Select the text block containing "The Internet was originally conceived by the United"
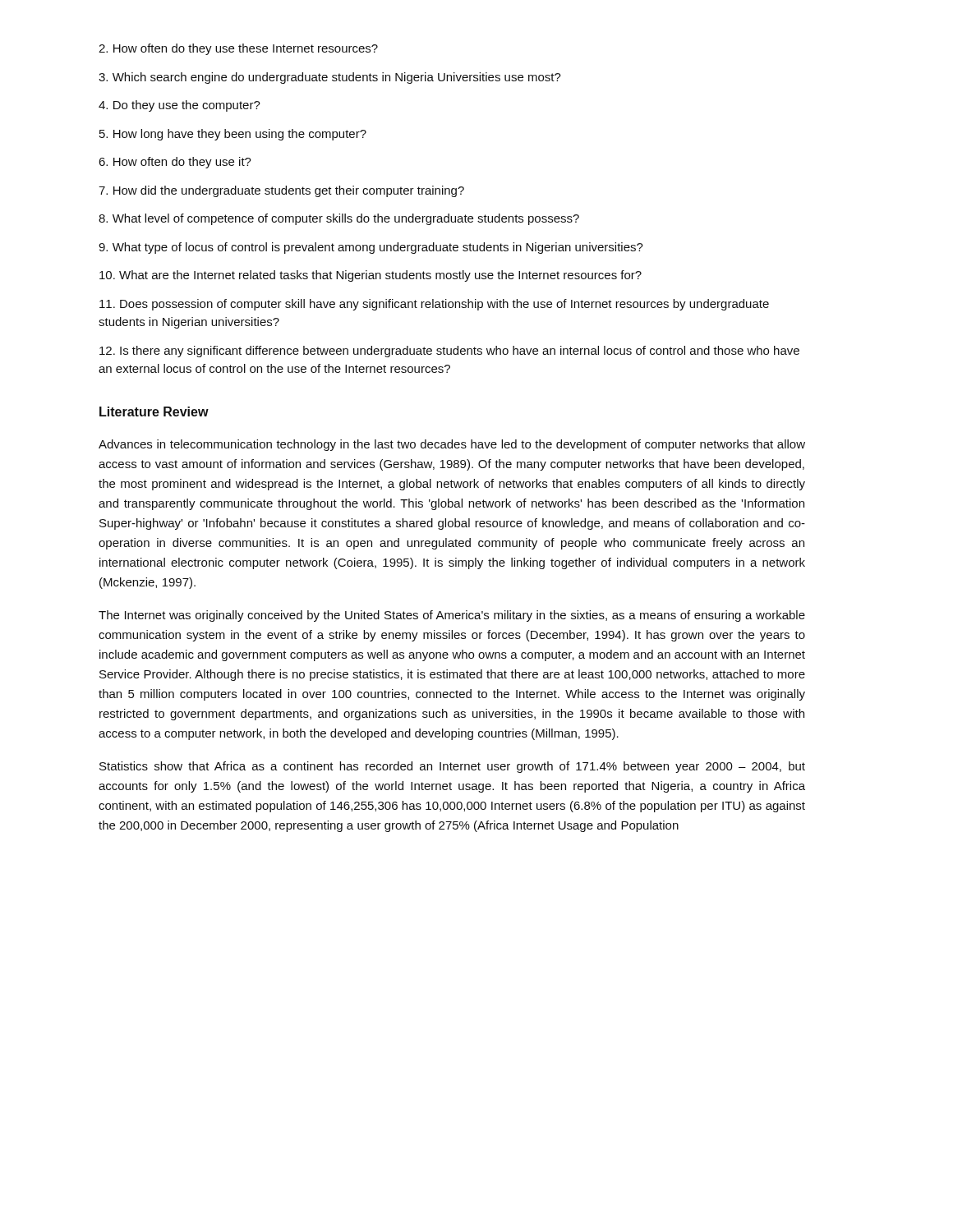The width and height of the screenshot is (953, 1232). [x=452, y=673]
